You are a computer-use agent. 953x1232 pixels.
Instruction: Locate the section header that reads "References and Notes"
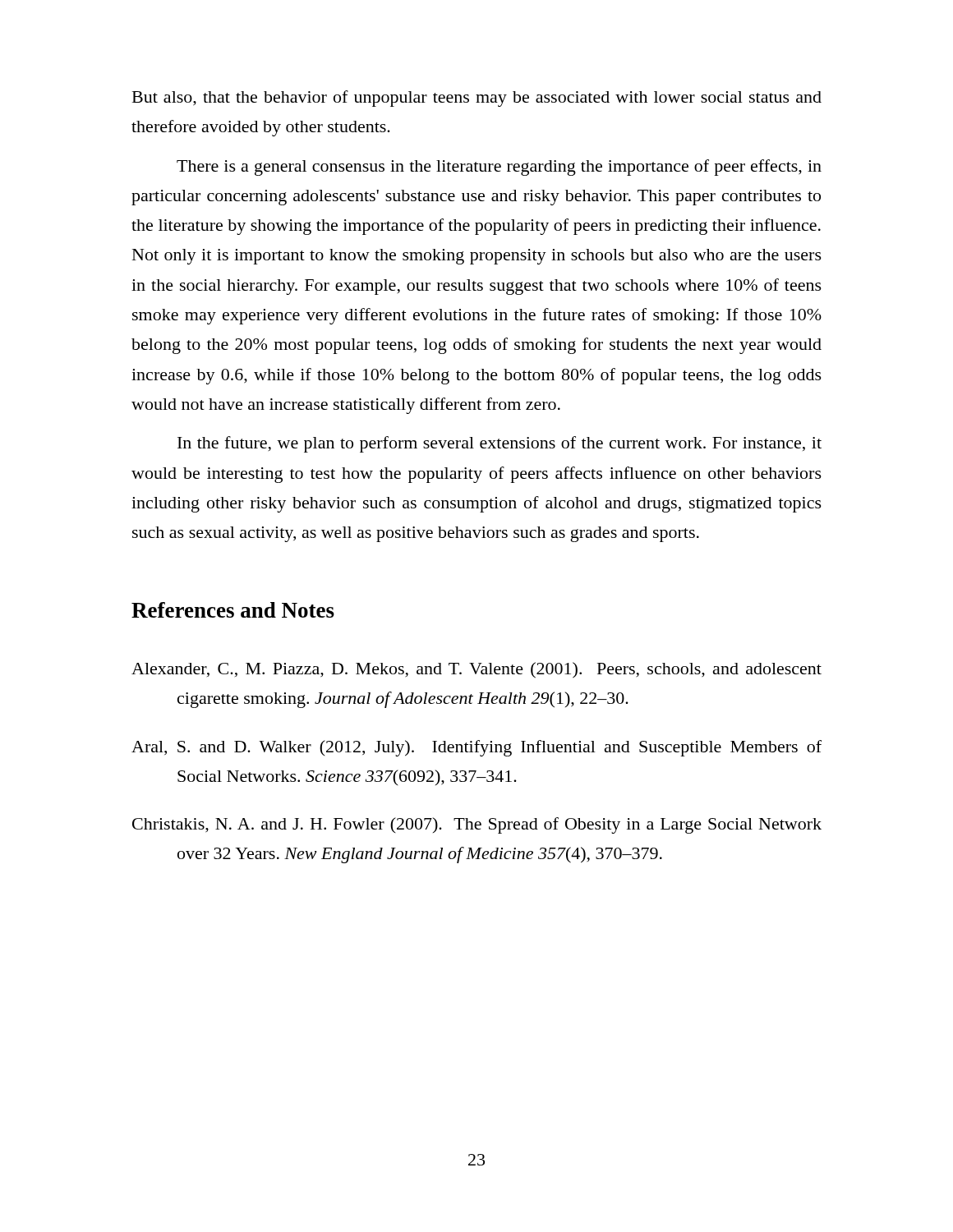tap(233, 611)
